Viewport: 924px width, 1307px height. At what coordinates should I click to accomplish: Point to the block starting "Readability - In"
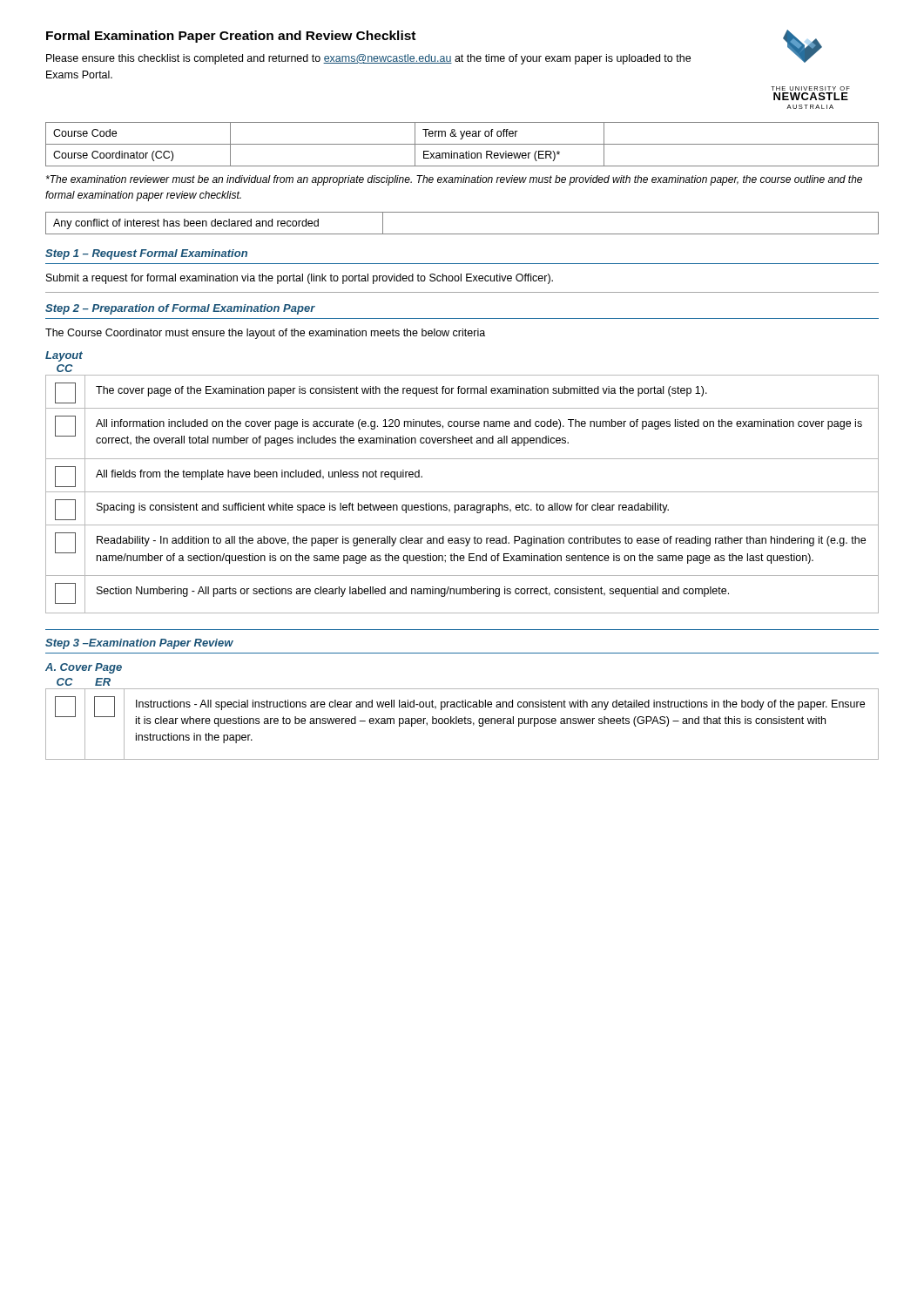click(462, 550)
